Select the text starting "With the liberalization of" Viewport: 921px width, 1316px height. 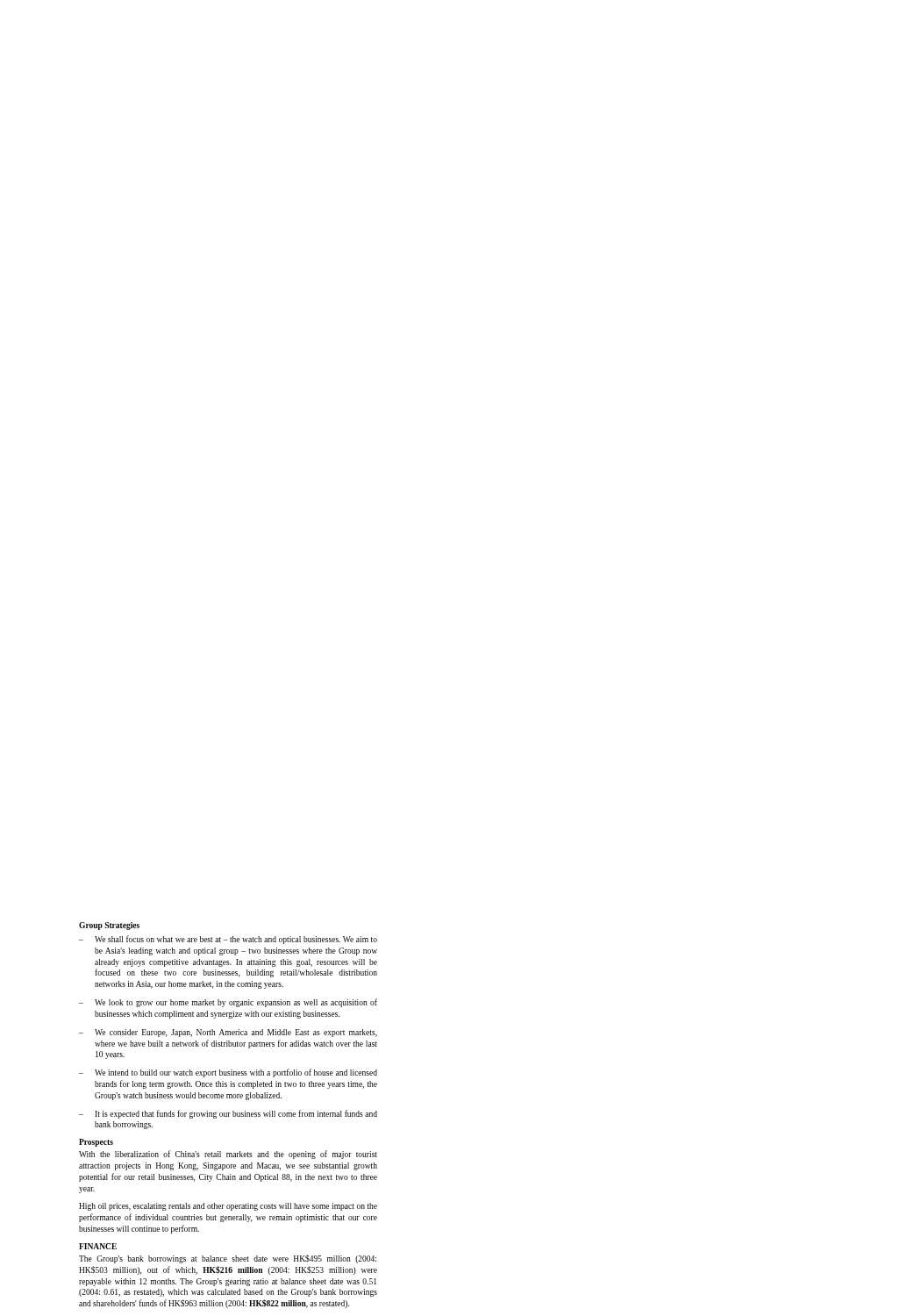pyautogui.click(x=228, y=1172)
